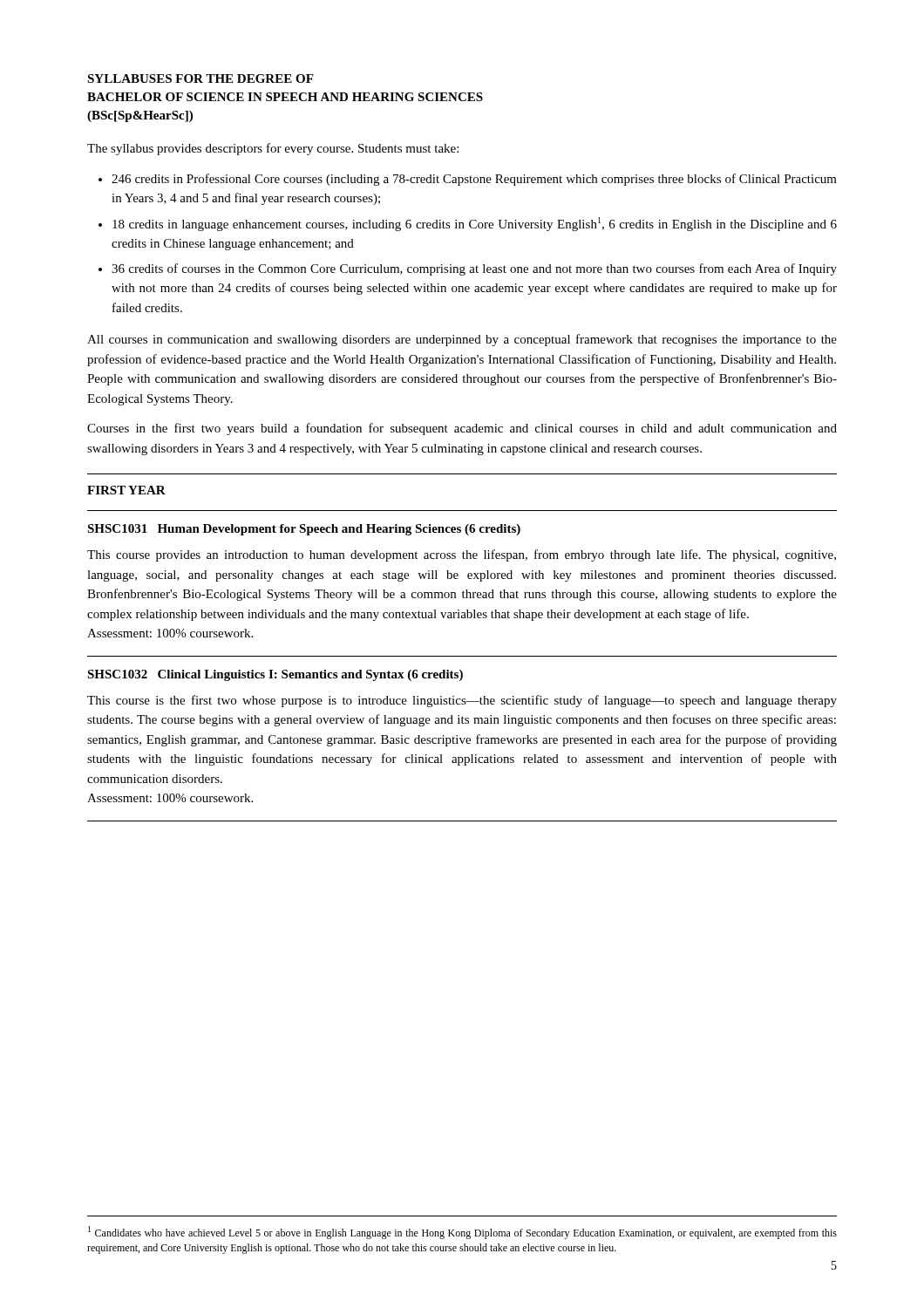Click on the element starting "246 credits in Professional"
The width and height of the screenshot is (924, 1308).
[474, 188]
